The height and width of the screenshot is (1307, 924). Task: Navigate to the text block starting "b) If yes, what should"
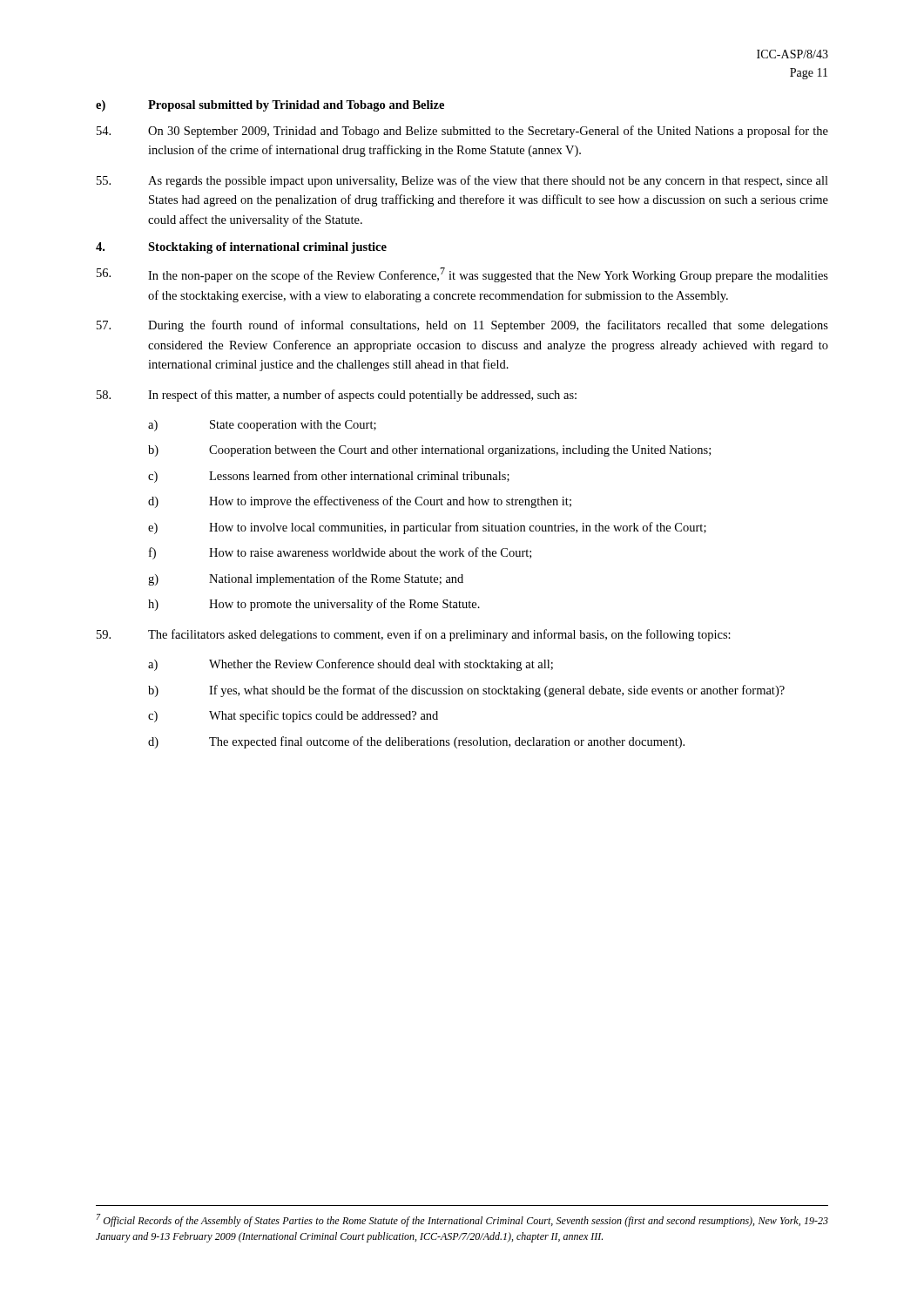coord(488,690)
